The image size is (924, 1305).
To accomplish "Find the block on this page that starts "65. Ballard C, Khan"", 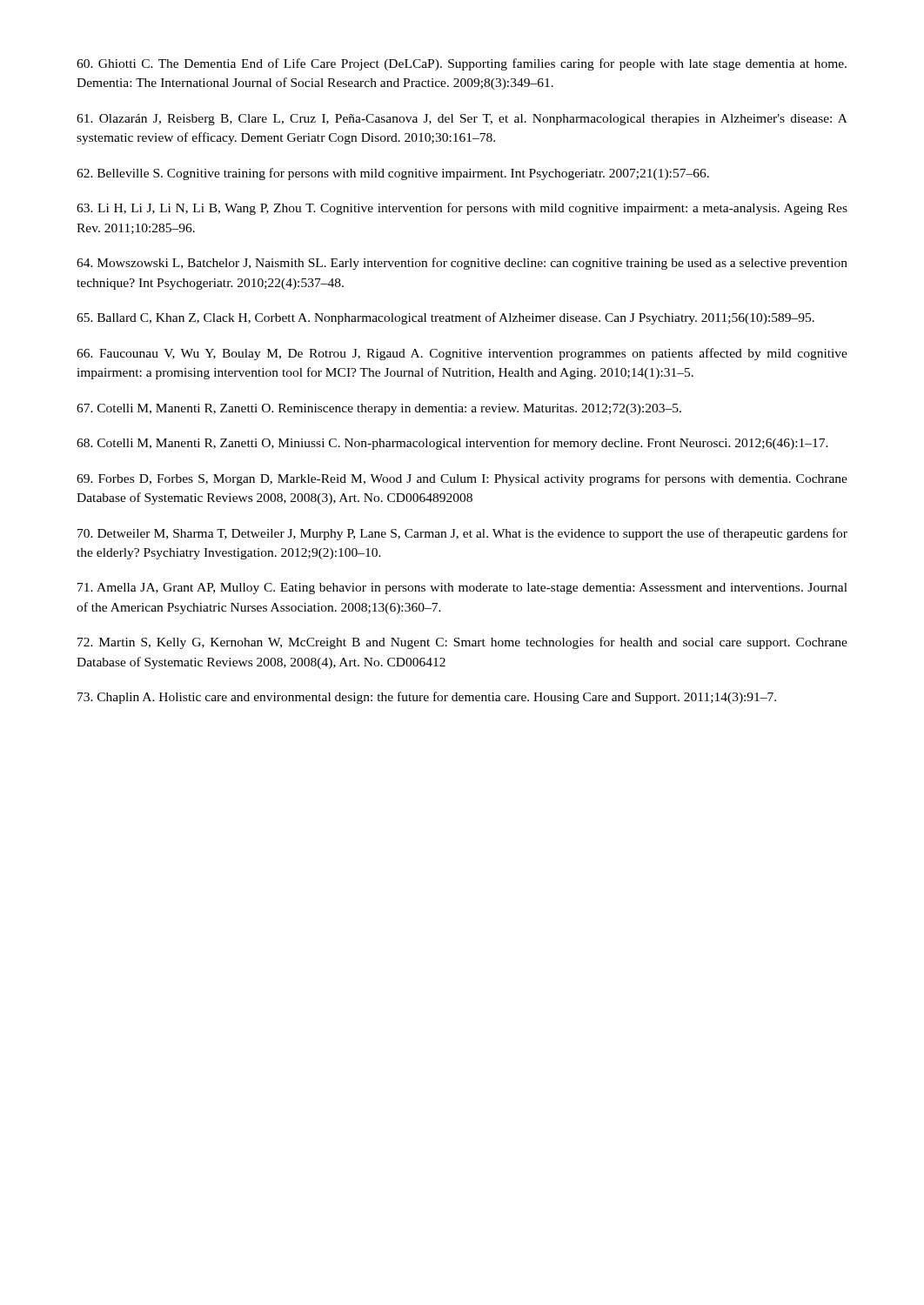I will click(446, 317).
